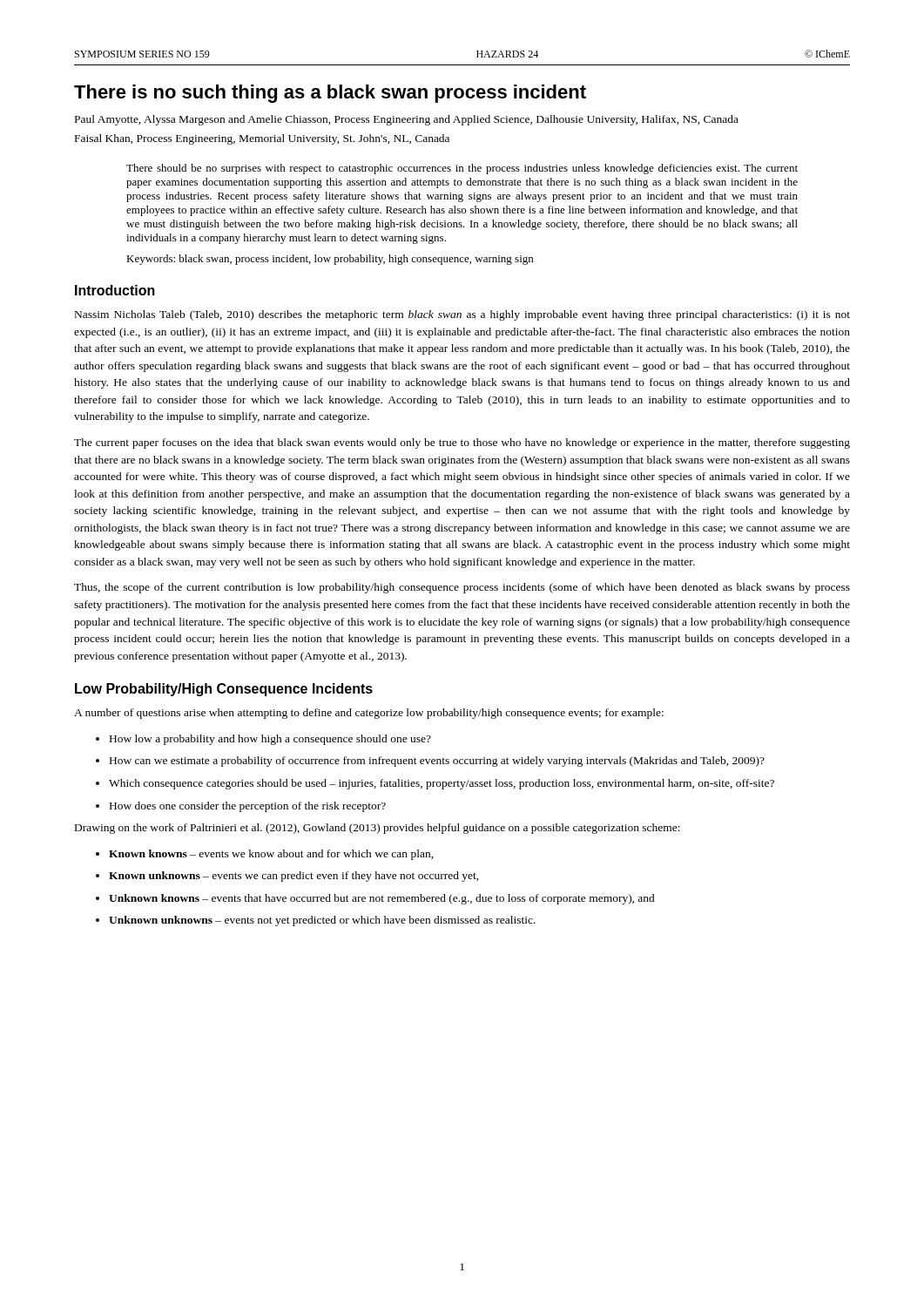Where is the passage that starts "Known knowns – events we know about and"?

271,853
